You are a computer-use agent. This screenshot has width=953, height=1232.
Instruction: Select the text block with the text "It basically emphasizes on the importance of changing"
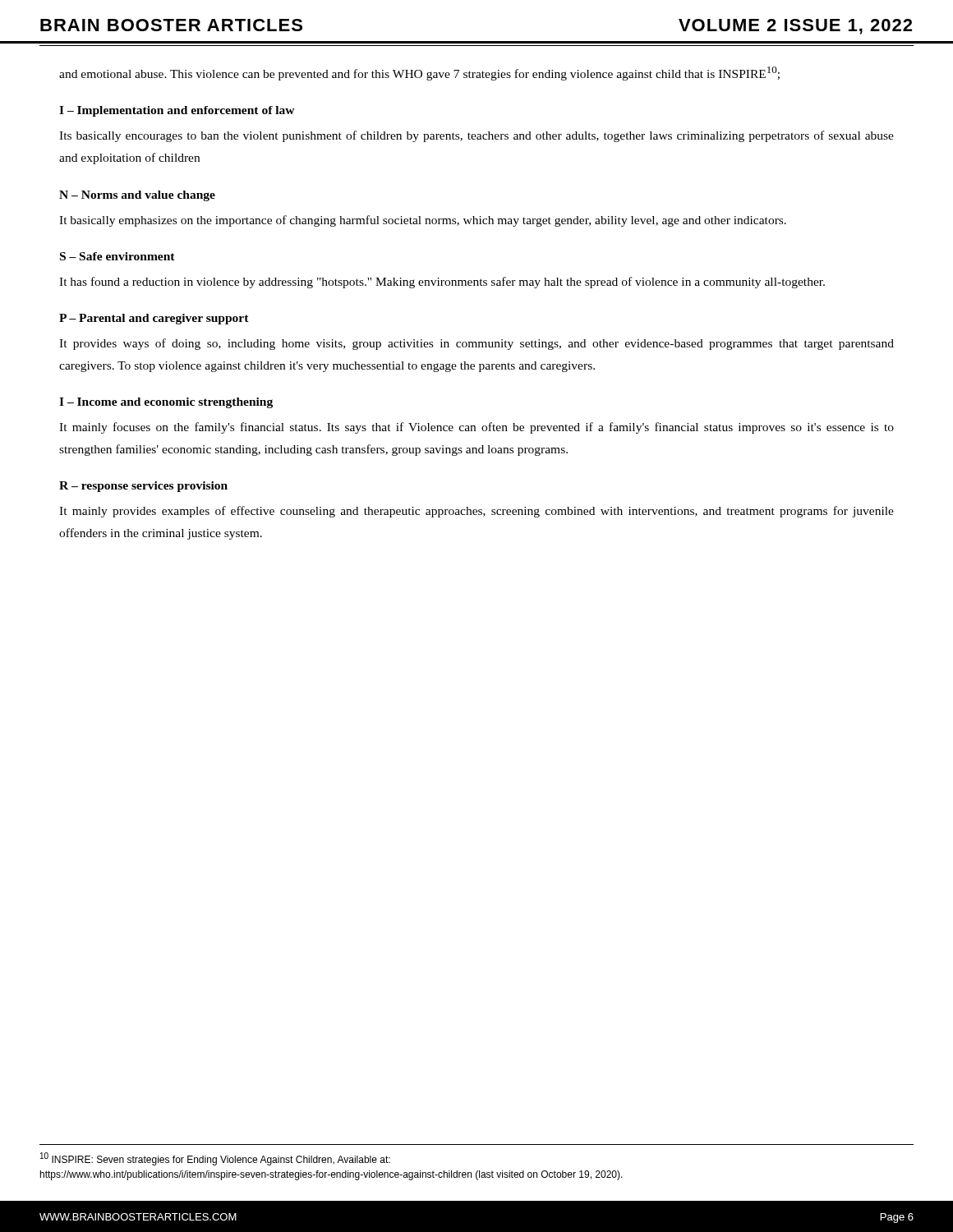tap(423, 219)
